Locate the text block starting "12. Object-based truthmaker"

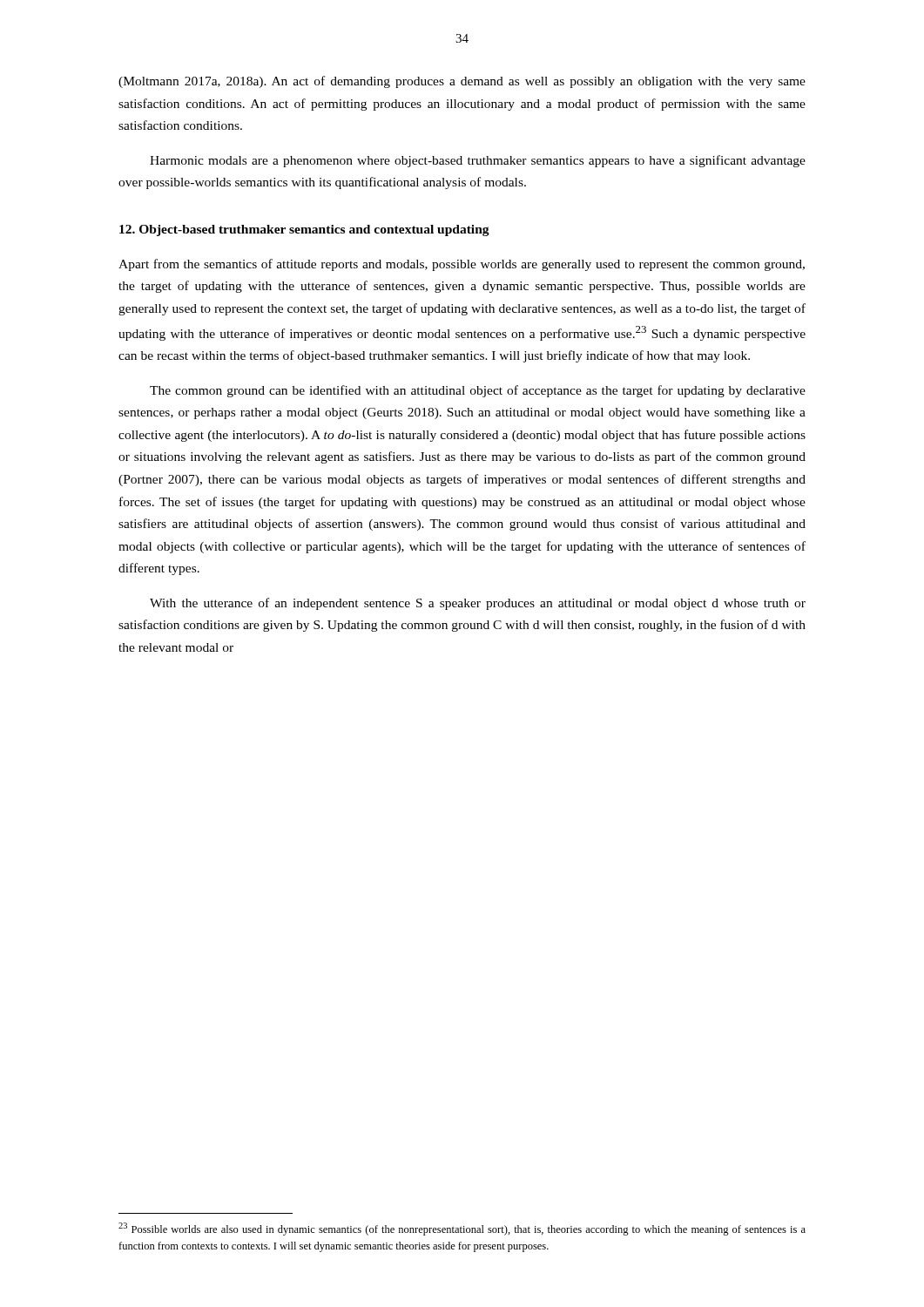(304, 229)
